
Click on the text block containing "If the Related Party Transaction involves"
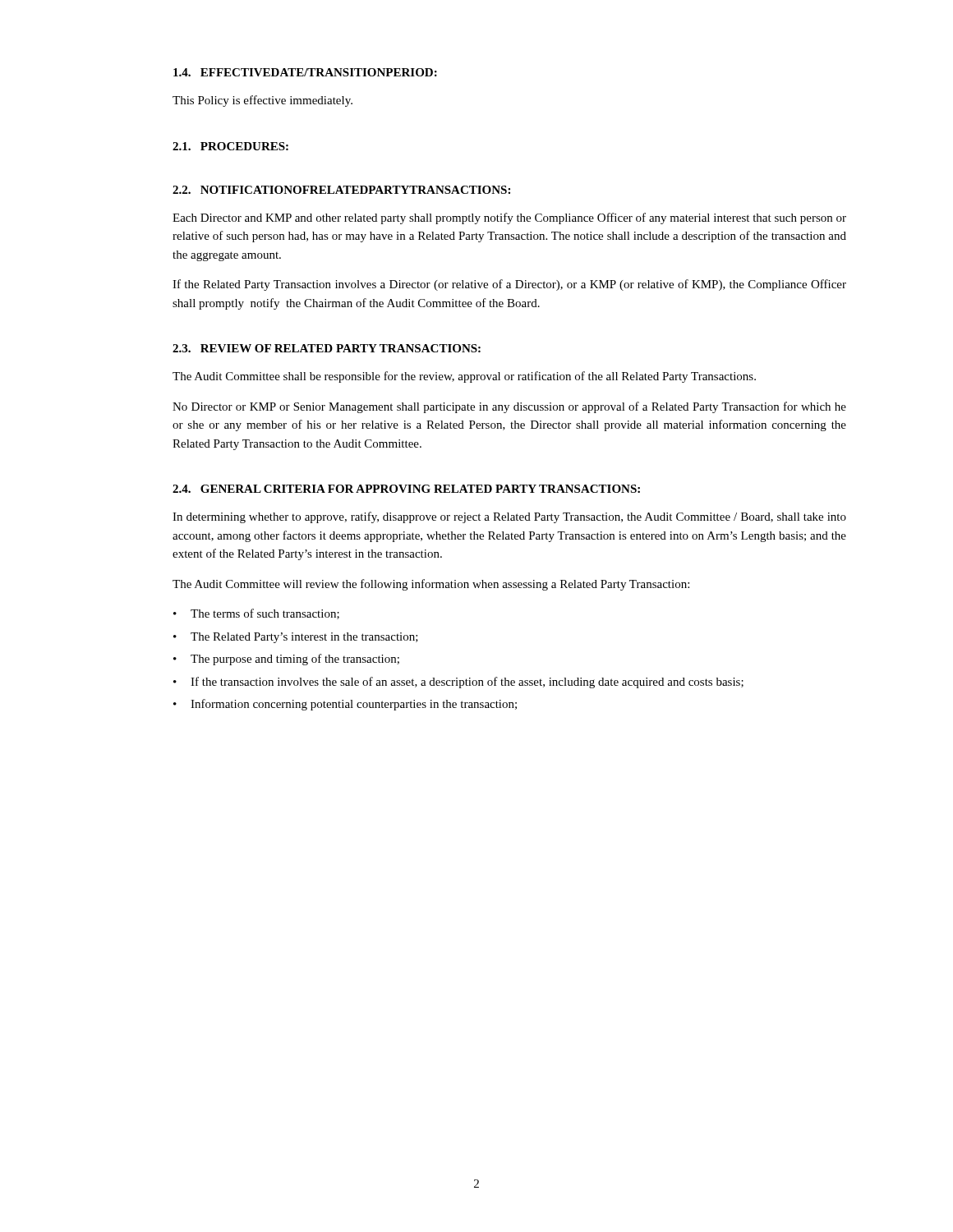pos(509,293)
